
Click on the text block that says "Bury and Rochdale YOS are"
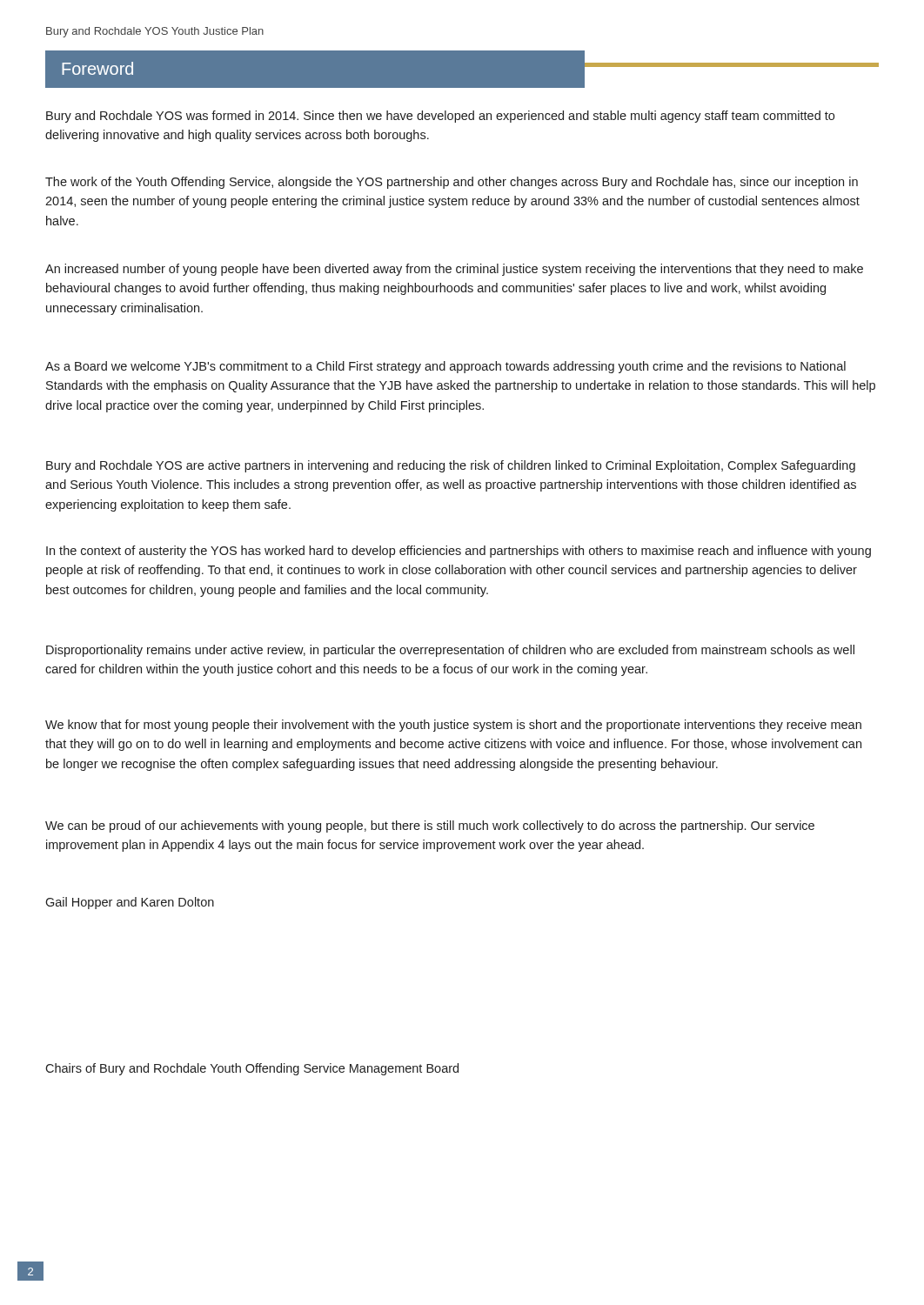451,485
